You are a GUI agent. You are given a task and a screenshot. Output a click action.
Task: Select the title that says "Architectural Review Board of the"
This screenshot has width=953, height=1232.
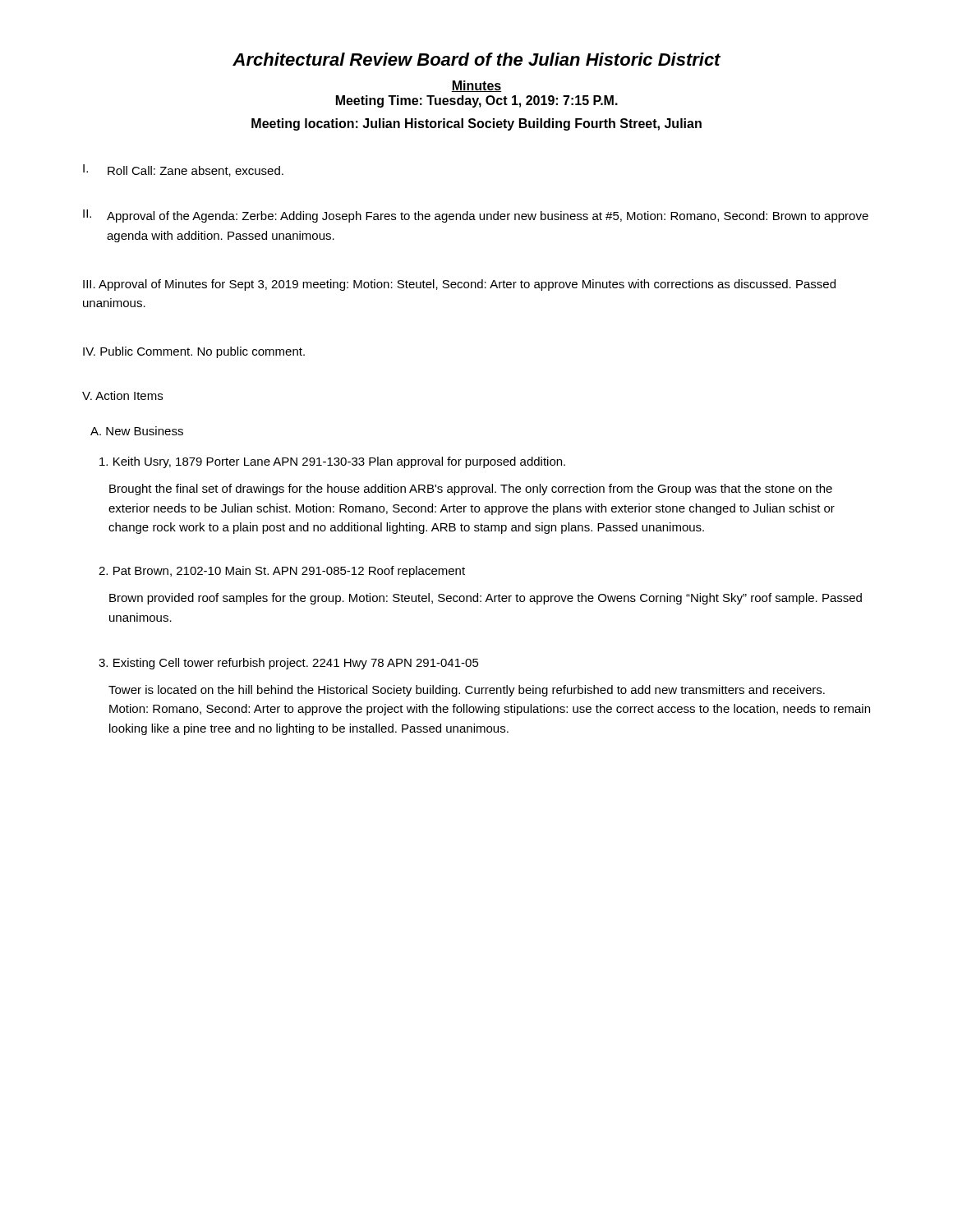[476, 60]
